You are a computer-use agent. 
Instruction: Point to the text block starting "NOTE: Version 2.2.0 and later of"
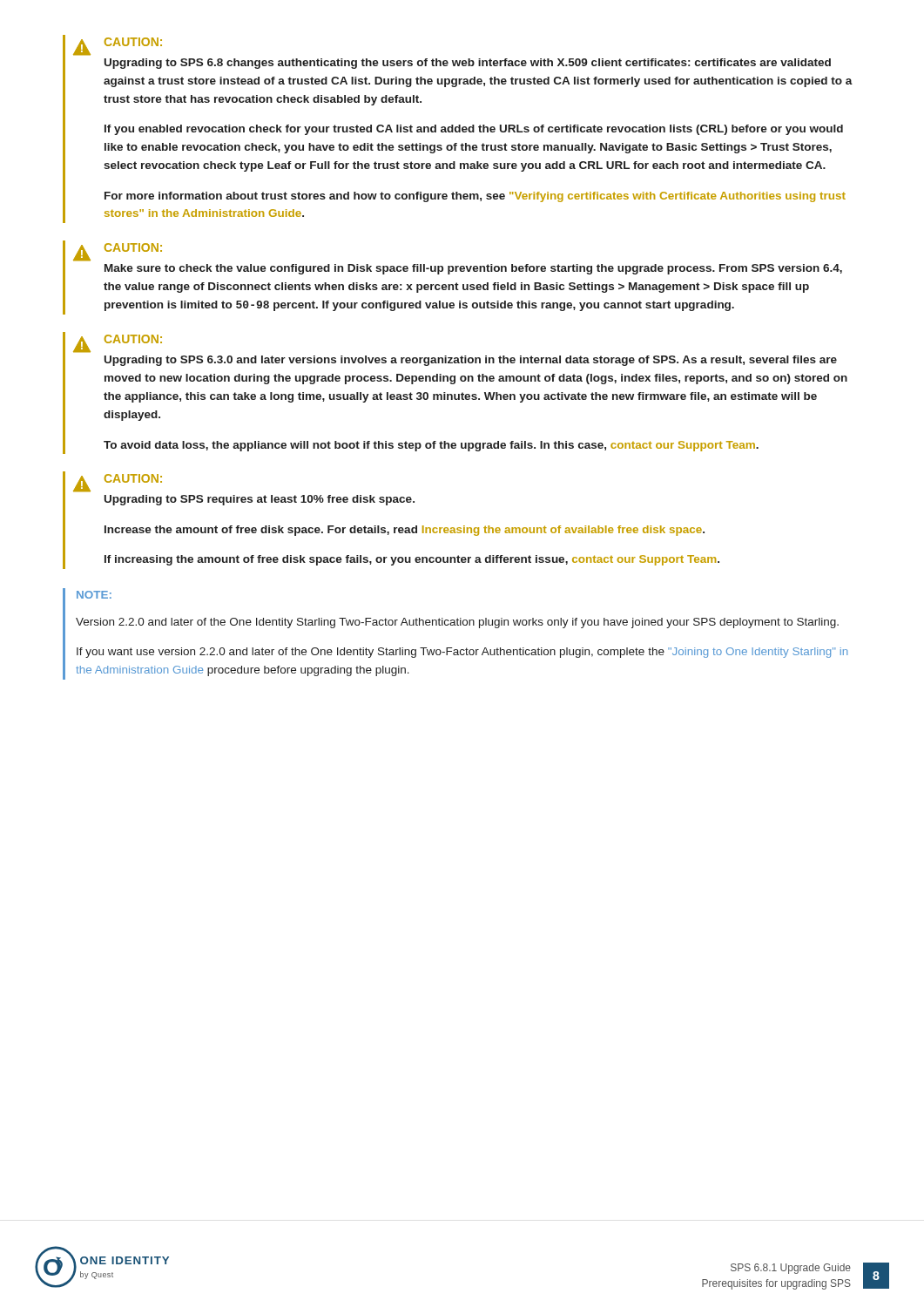(462, 634)
